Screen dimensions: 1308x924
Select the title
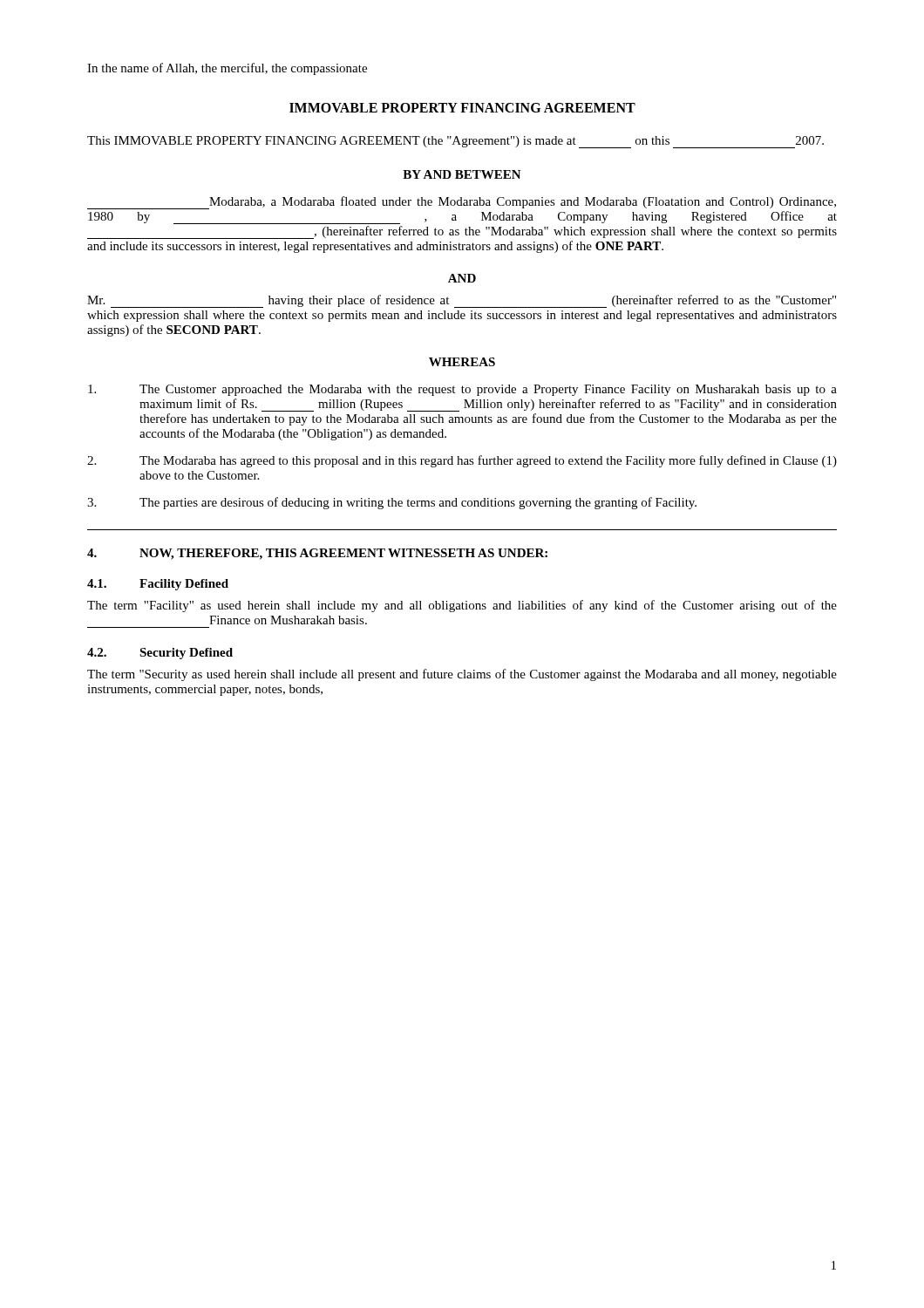click(x=462, y=108)
